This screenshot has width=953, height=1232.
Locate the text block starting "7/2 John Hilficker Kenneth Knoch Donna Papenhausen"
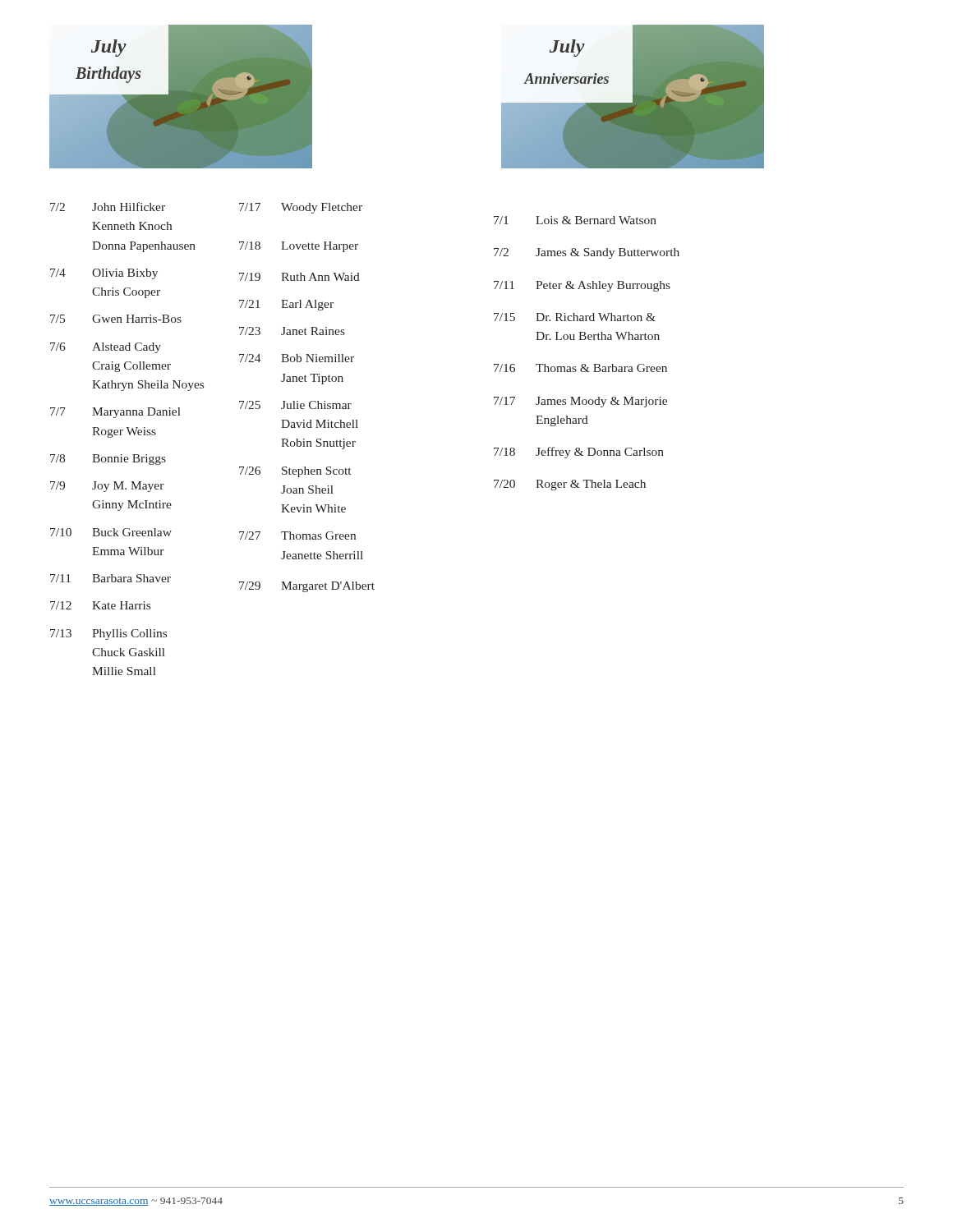point(144,226)
